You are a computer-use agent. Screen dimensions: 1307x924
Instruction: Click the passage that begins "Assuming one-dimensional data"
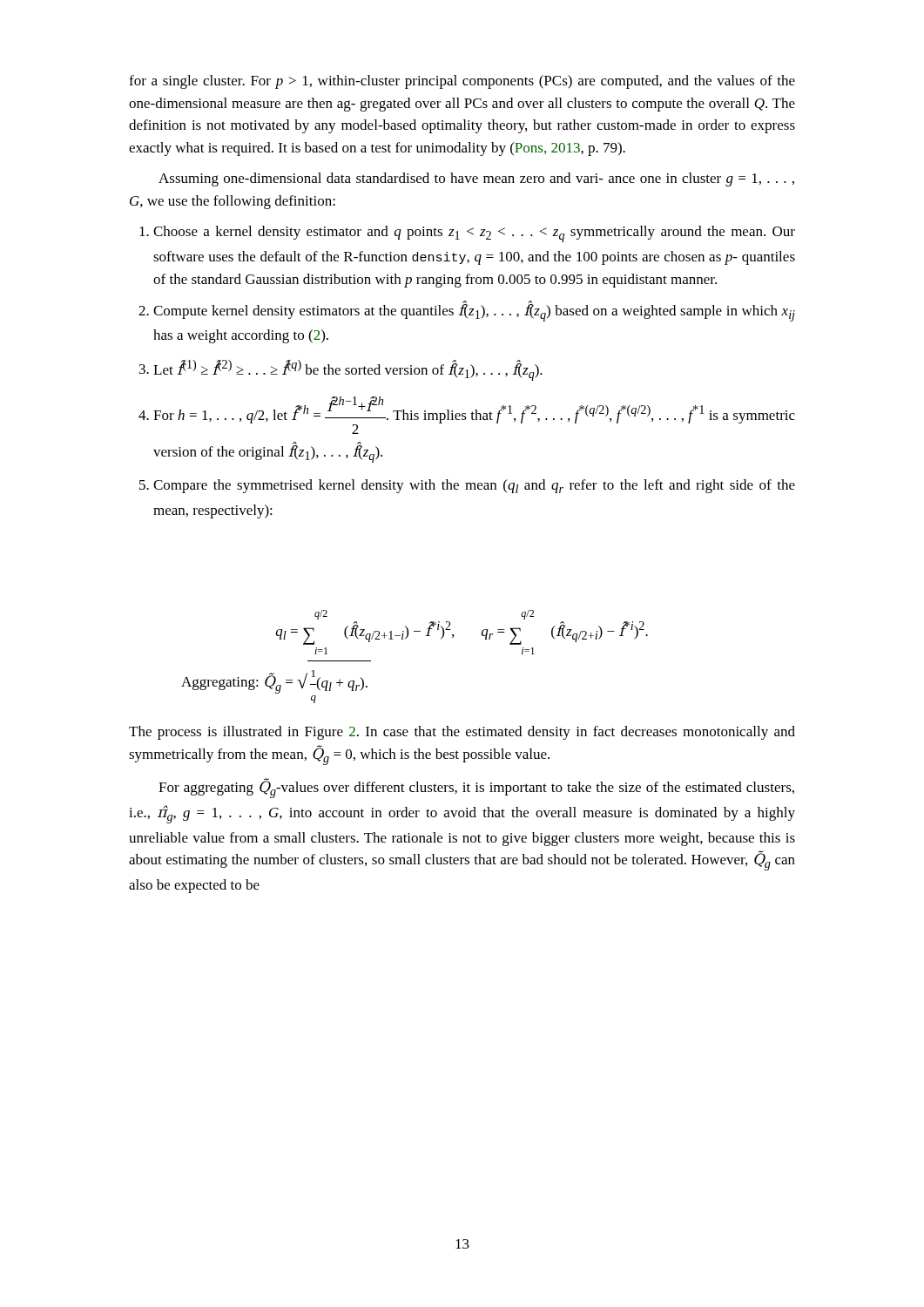pyautogui.click(x=462, y=190)
